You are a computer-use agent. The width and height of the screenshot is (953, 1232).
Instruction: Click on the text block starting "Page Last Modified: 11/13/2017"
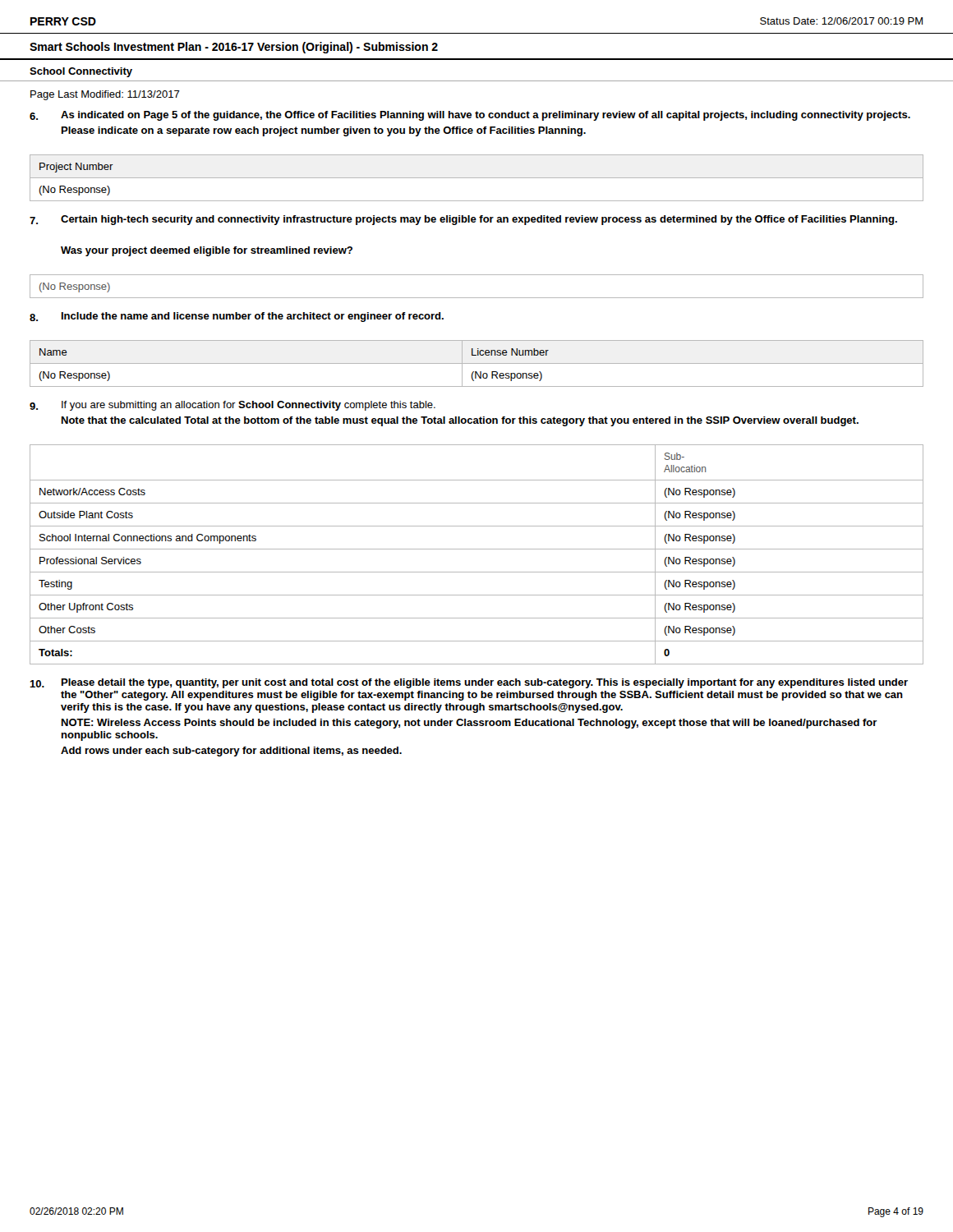coord(105,94)
